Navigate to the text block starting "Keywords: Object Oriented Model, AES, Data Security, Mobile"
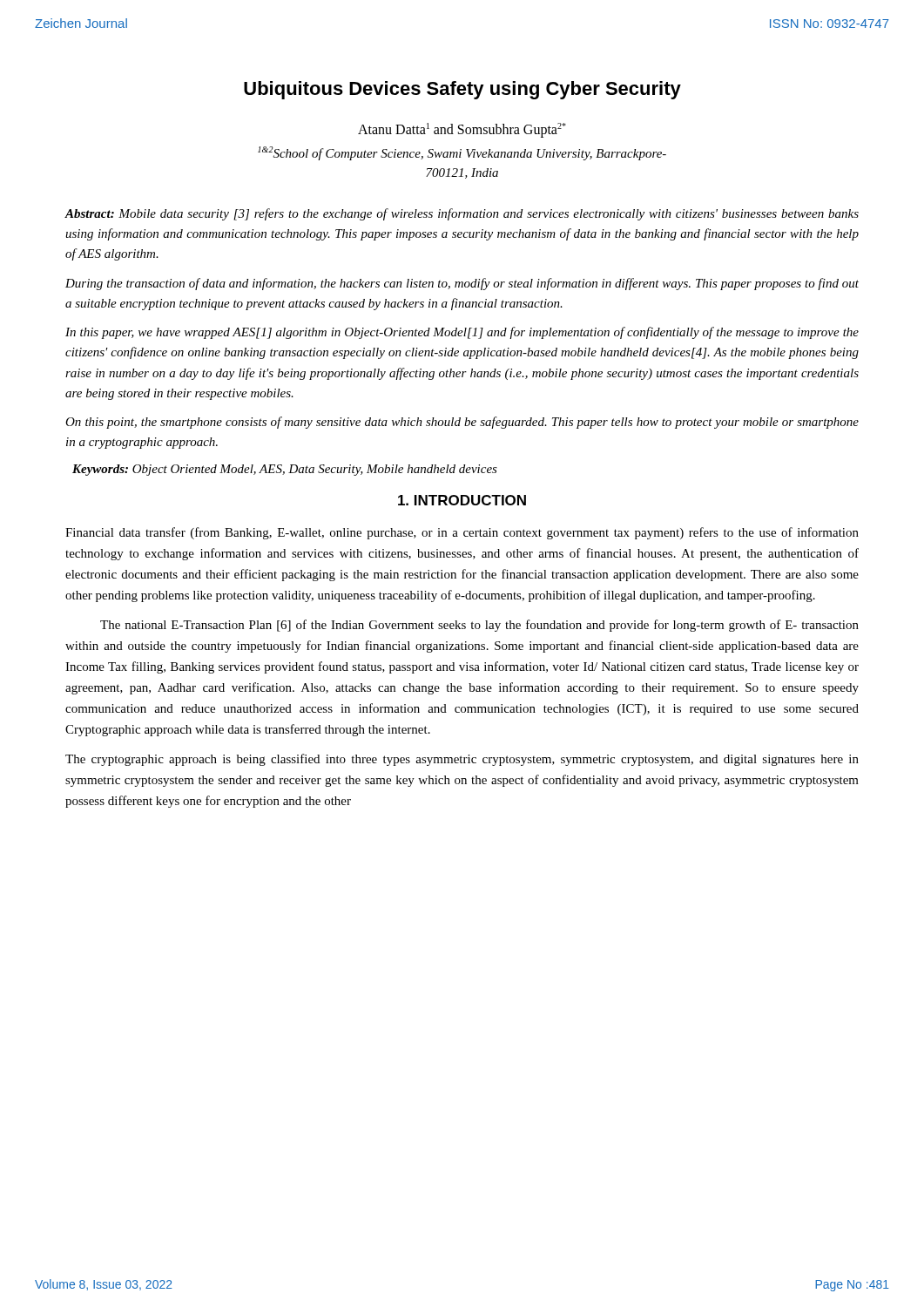The image size is (924, 1307). [285, 468]
